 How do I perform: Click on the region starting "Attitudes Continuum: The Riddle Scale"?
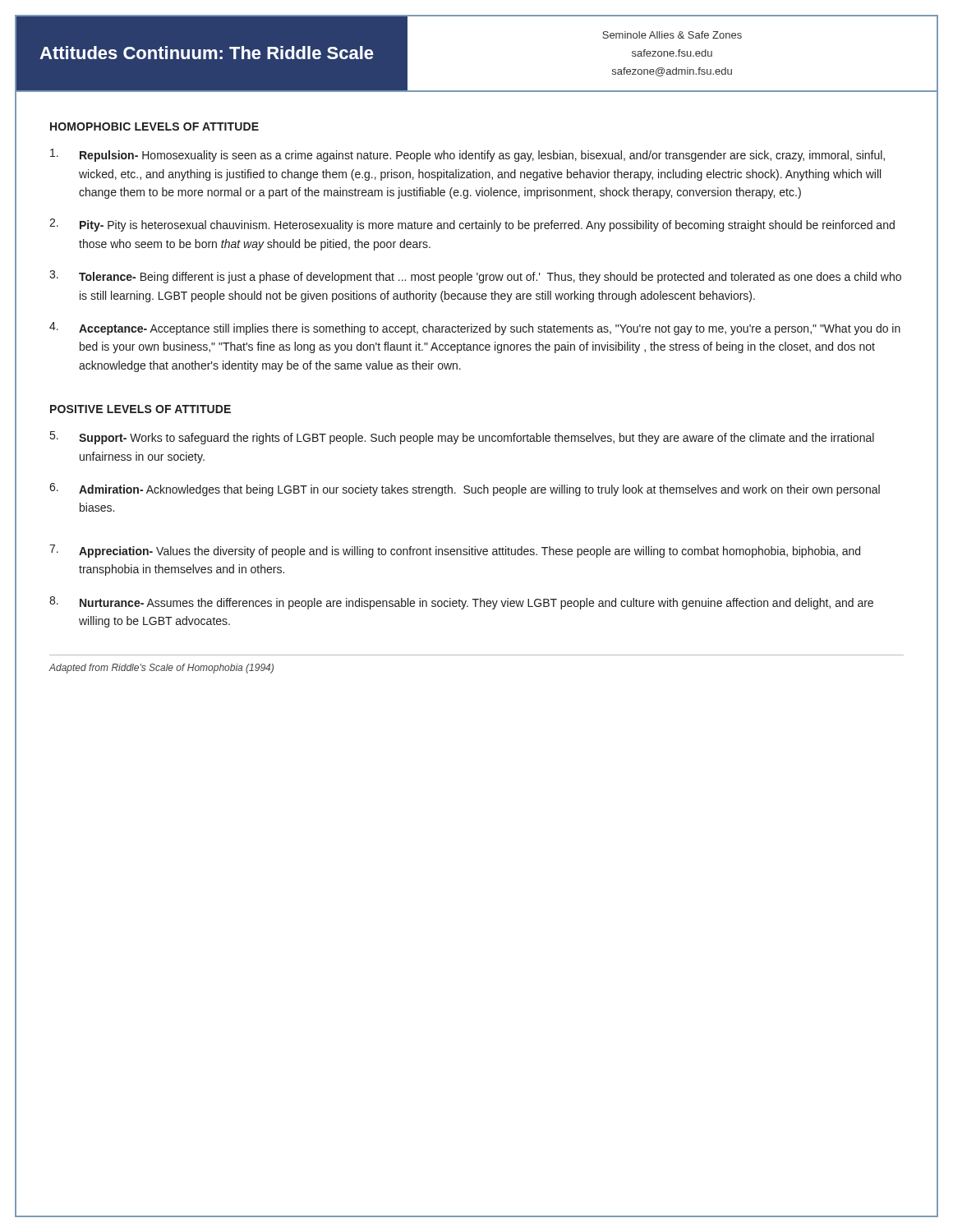point(207,53)
